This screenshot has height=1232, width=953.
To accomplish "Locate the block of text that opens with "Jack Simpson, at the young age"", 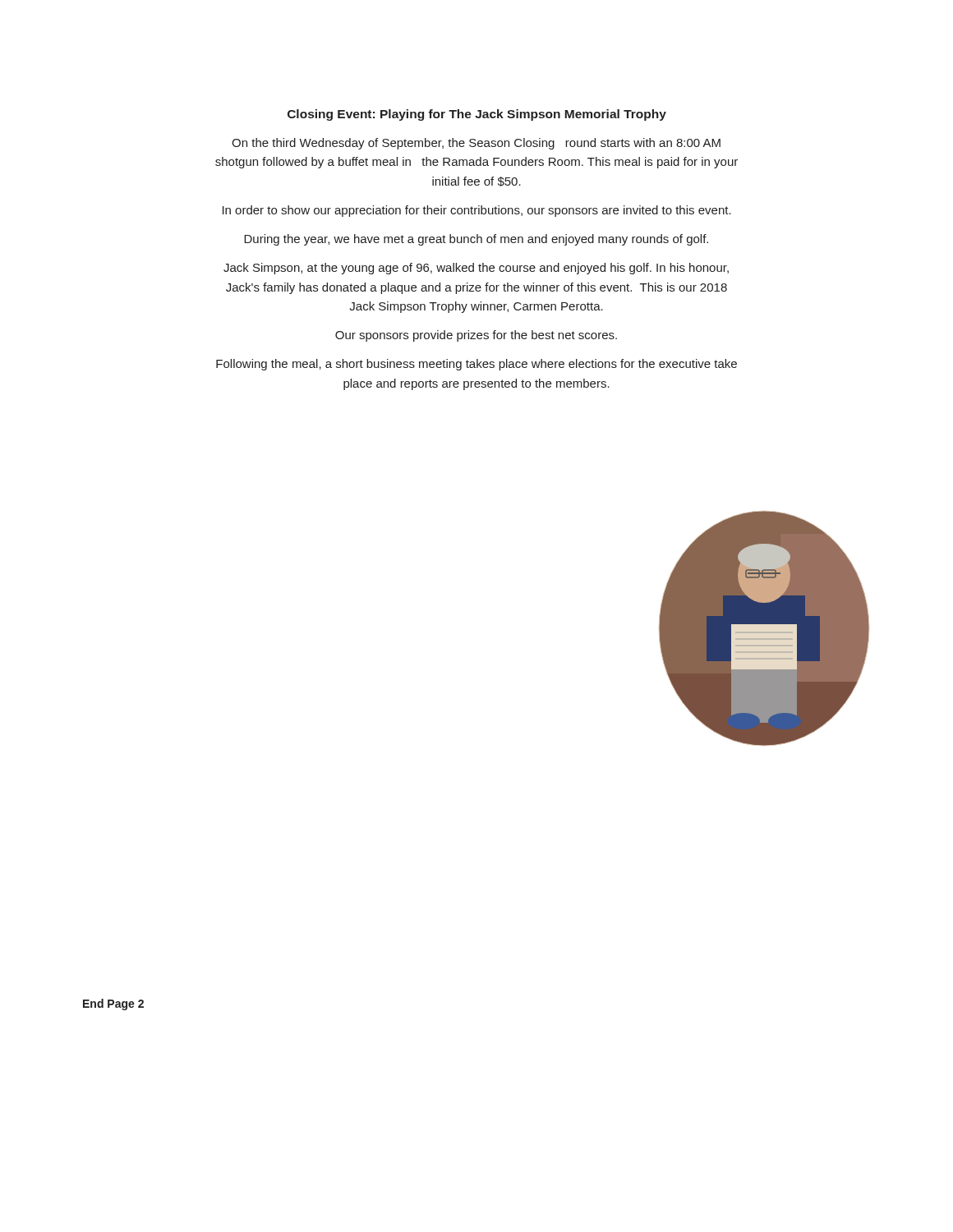I will coord(476,287).
